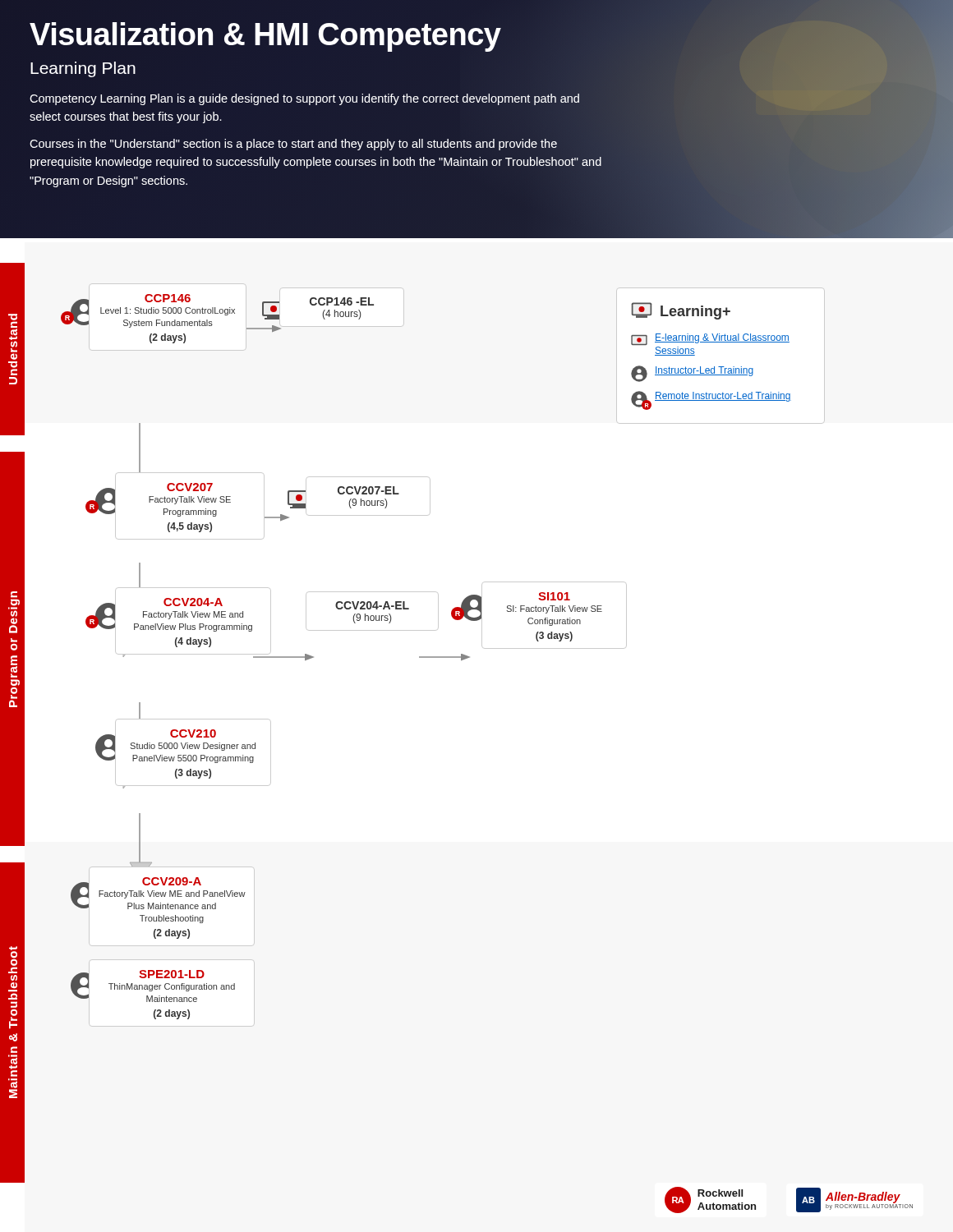
Task: Locate the logo
Action: coord(789,1200)
